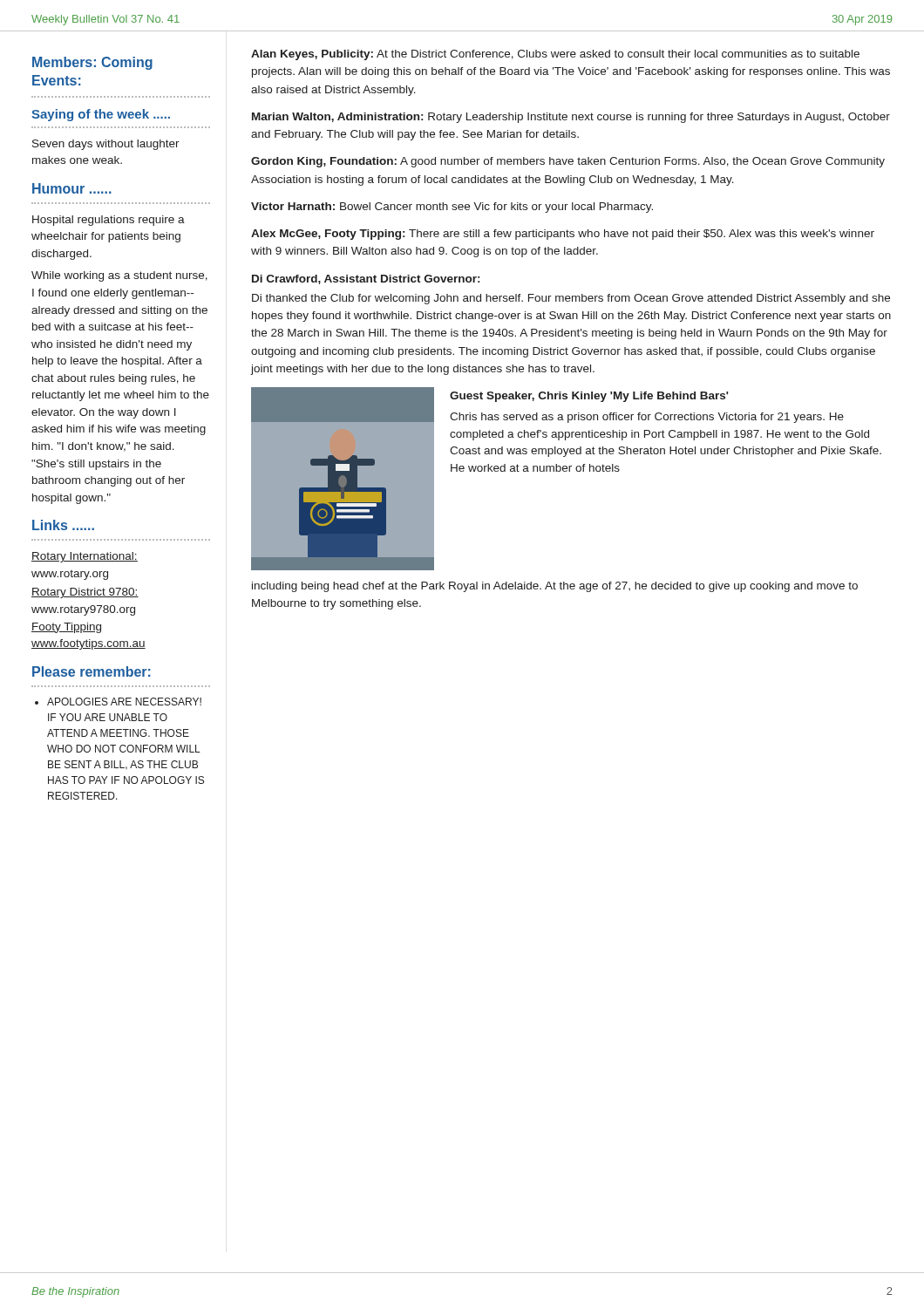The image size is (924, 1308).
Task: Find the block on this page that starts "Di Crawford, Assistant District Governor: Di thanked"
Action: [572, 324]
